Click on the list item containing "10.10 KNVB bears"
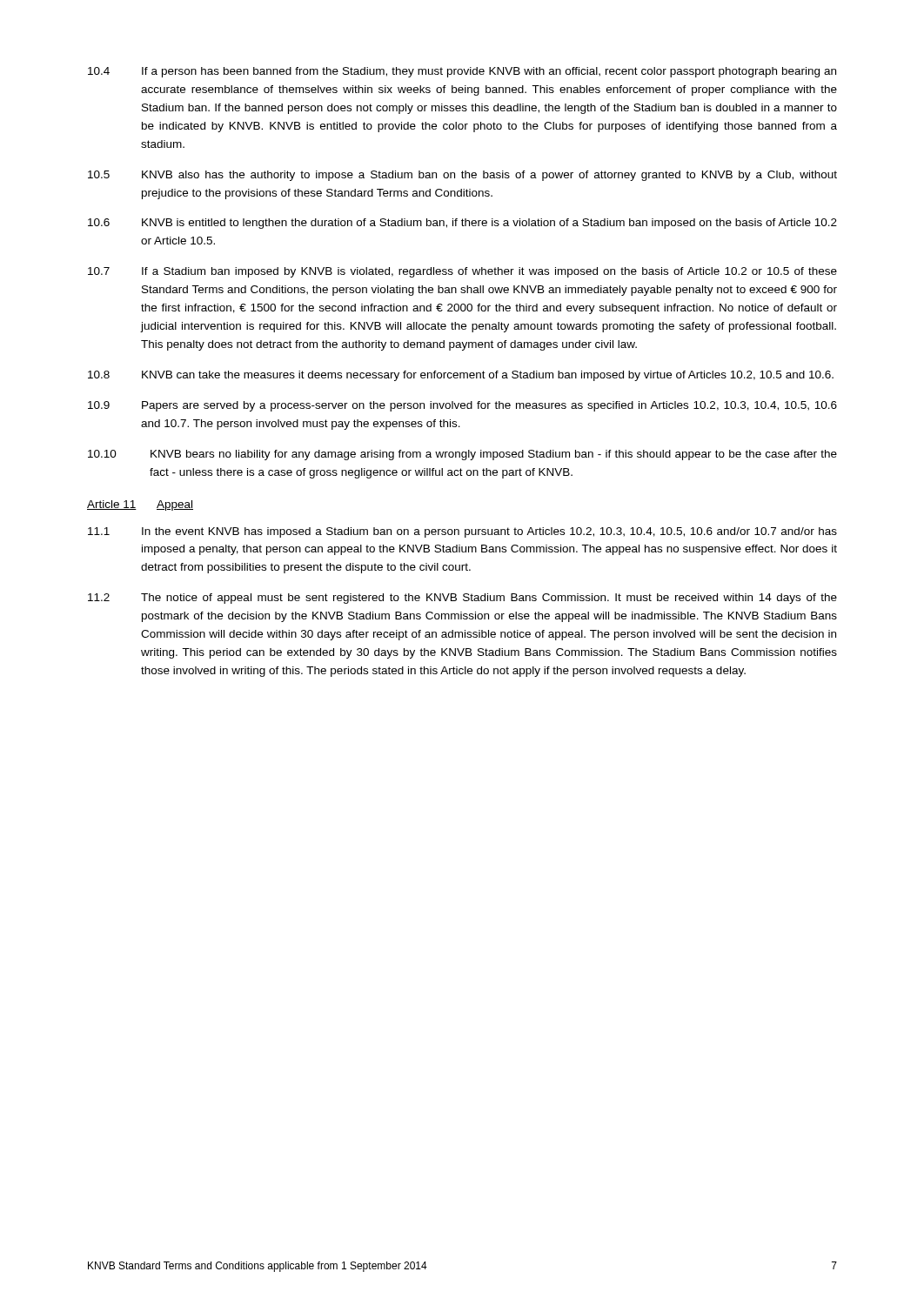Image resolution: width=924 pixels, height=1305 pixels. 462,463
